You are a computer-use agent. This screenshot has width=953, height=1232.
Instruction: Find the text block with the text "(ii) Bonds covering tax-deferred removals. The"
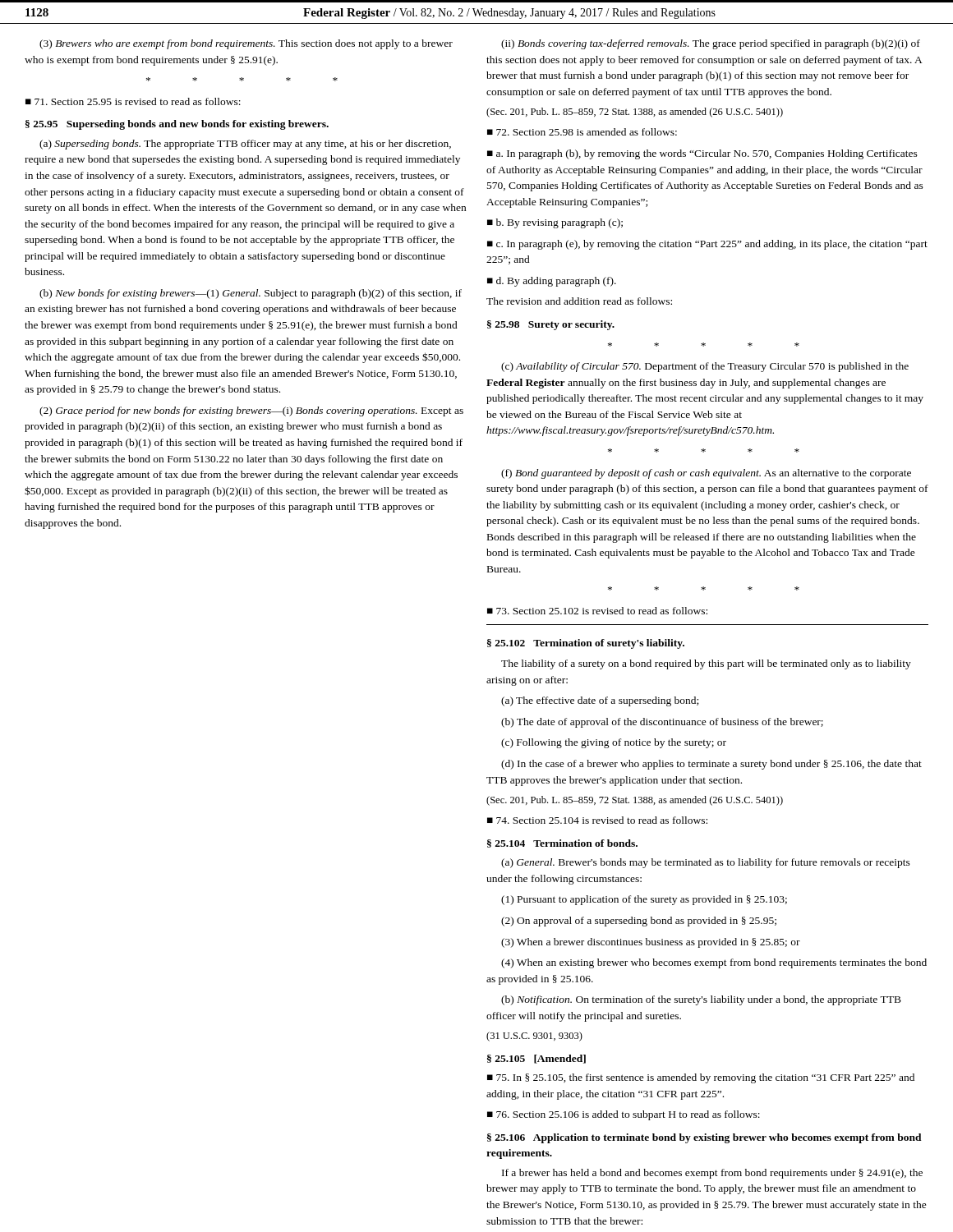click(x=707, y=67)
